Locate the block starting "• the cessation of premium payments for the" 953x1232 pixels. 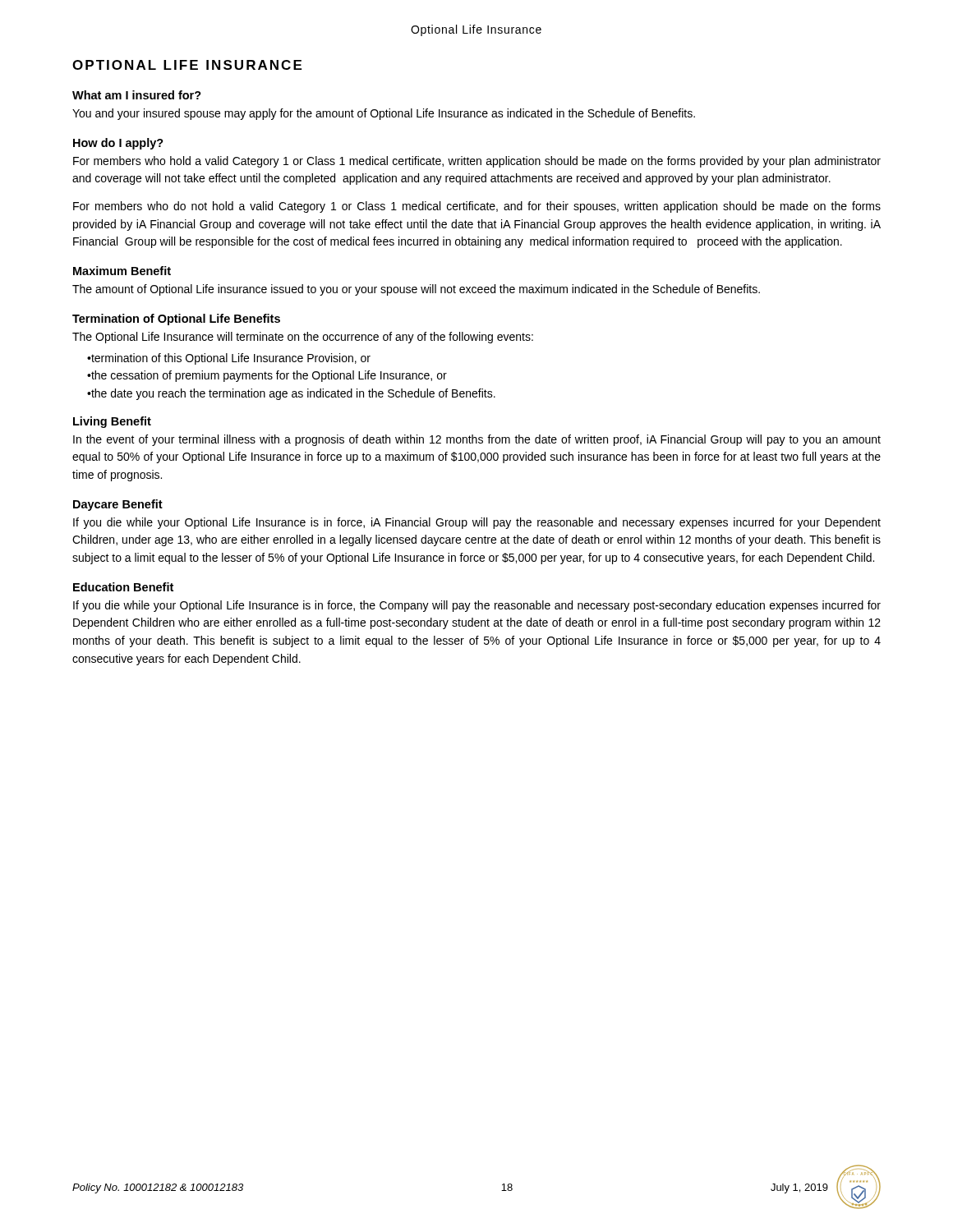(x=267, y=376)
